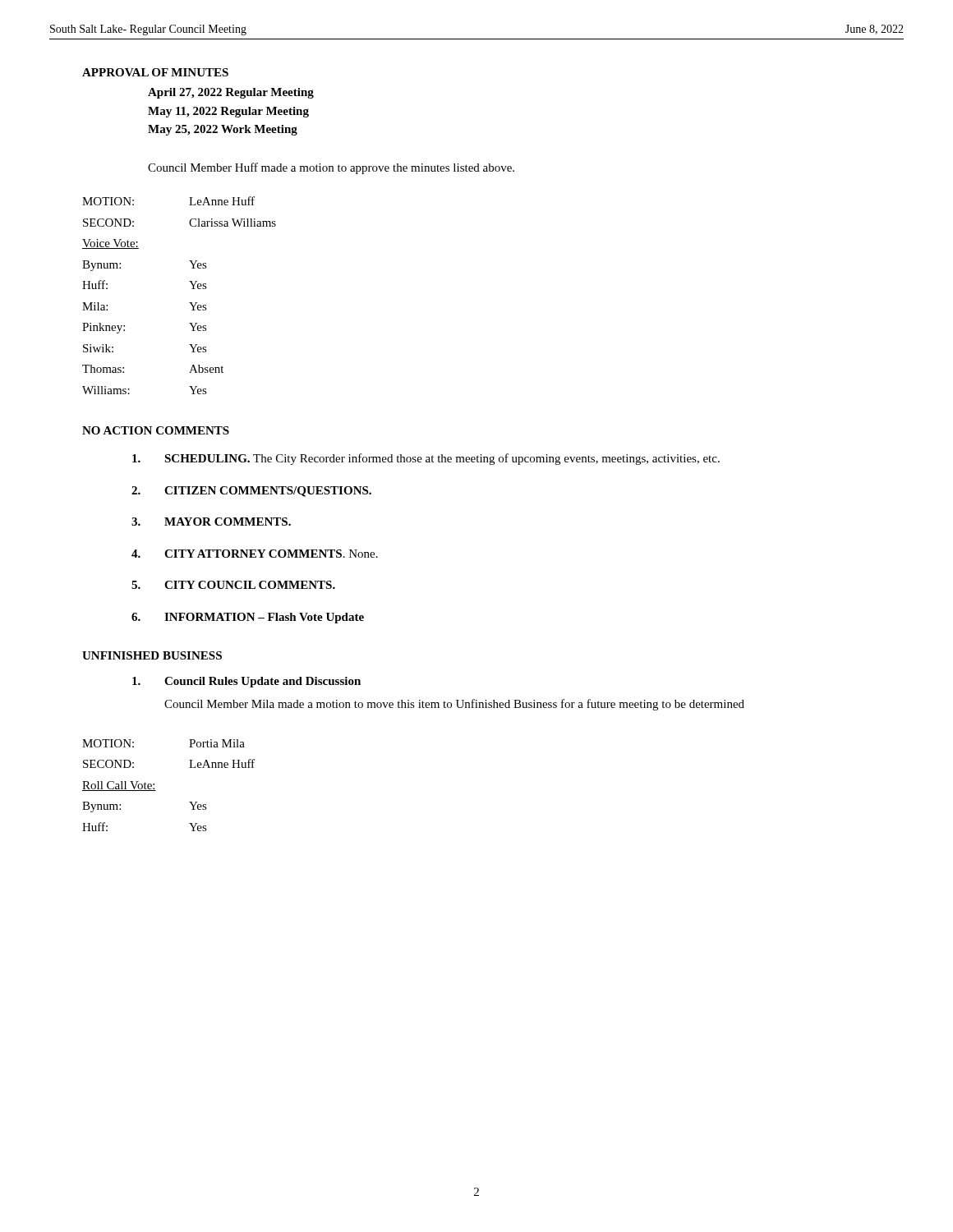Where is the passage that starts "Council Member Huff"?
953x1232 pixels.
pos(332,167)
